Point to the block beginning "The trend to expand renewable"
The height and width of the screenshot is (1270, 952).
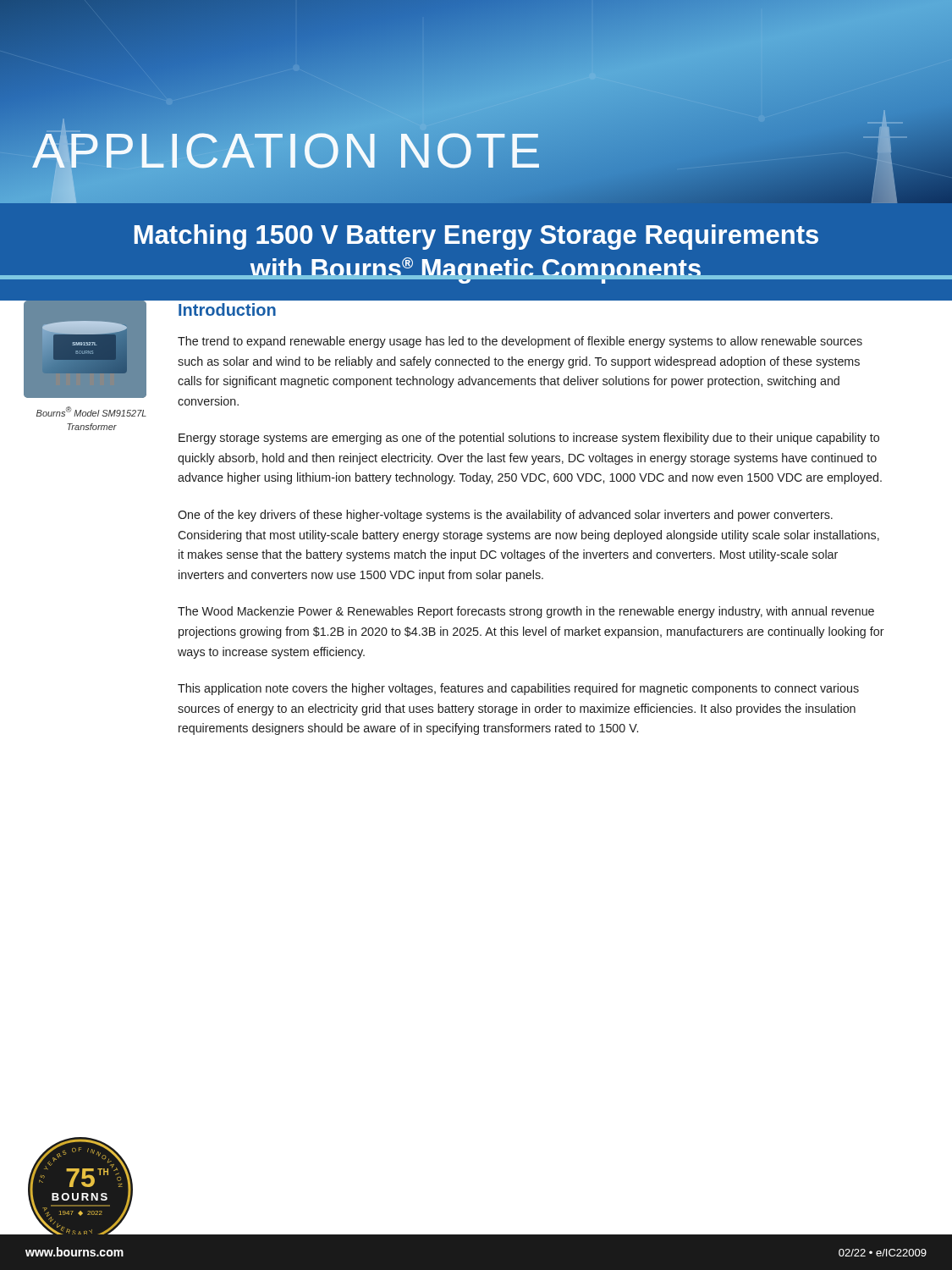coord(520,371)
